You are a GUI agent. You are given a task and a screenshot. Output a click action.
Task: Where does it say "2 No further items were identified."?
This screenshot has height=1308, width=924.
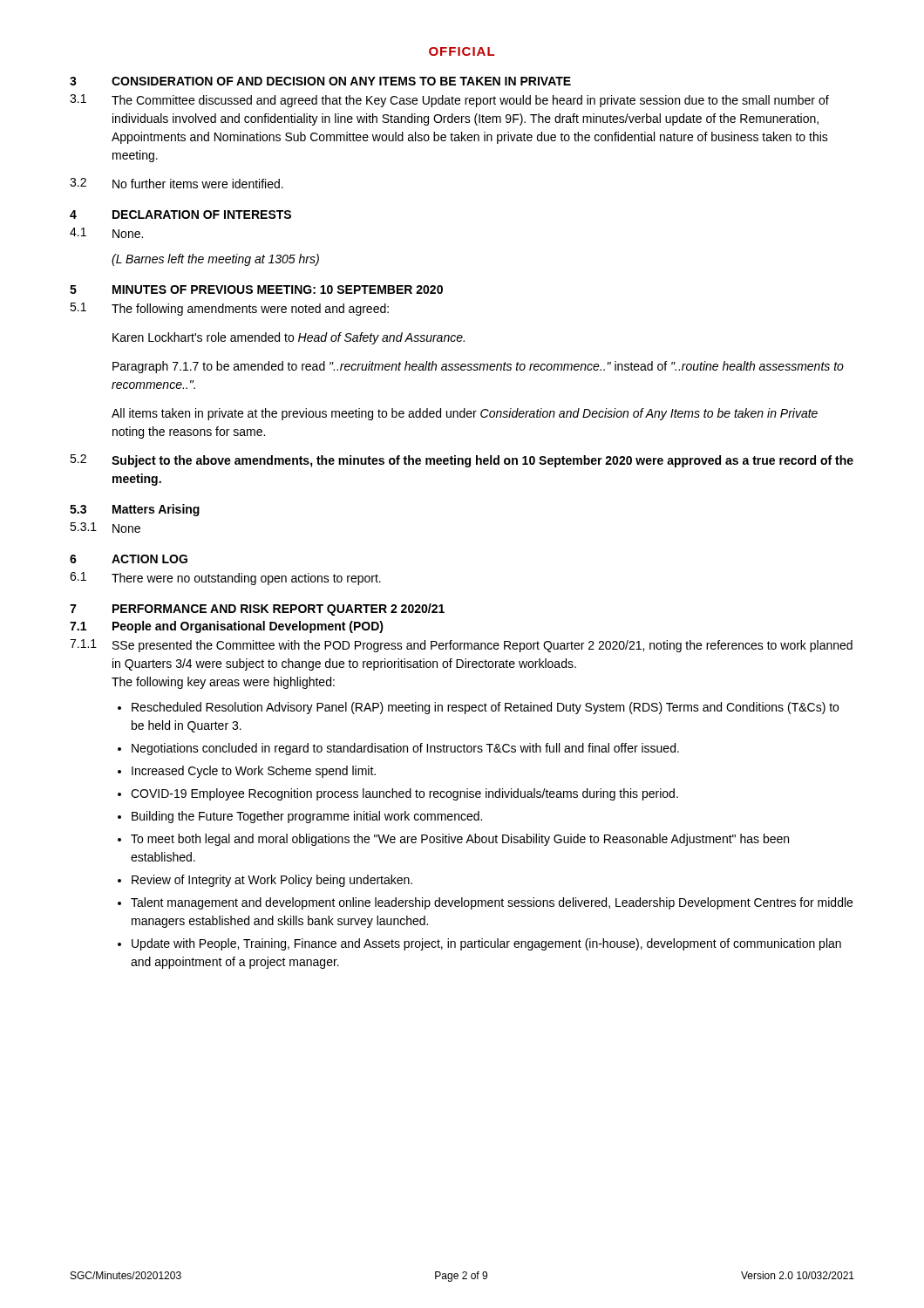pyautogui.click(x=177, y=183)
